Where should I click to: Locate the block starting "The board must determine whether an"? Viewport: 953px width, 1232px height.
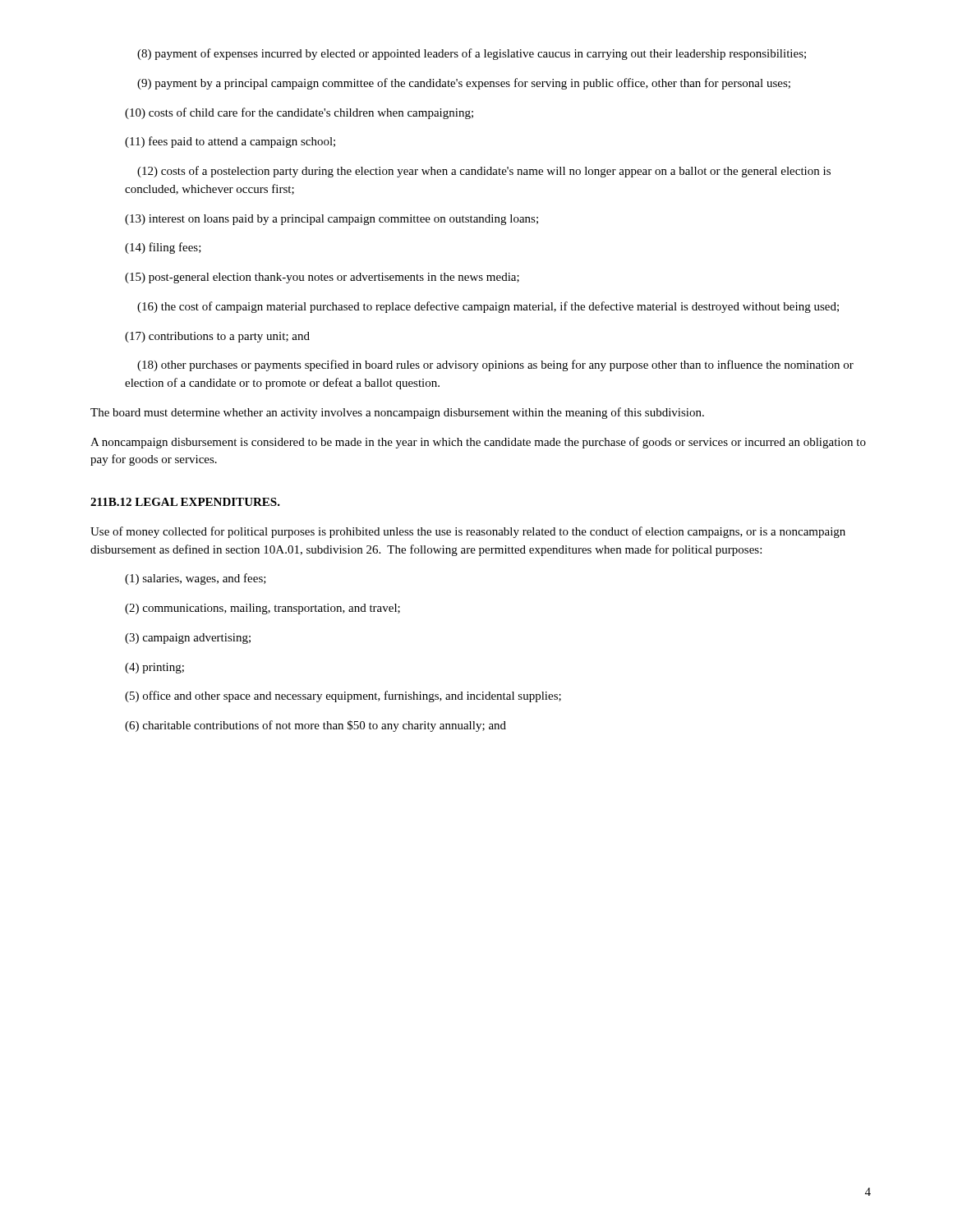click(x=398, y=412)
